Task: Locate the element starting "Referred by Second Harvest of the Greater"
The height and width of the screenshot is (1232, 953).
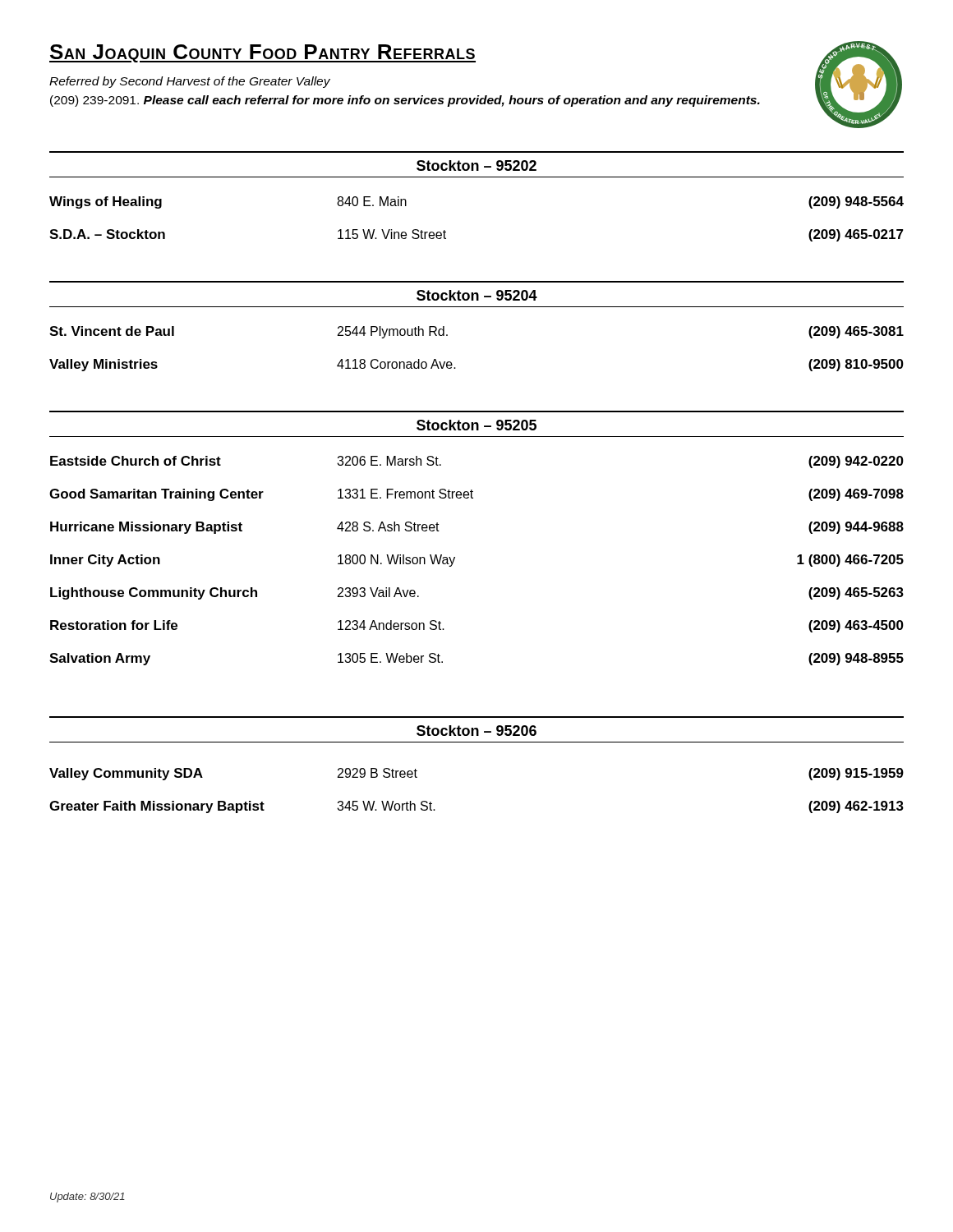Action: pyautogui.click(x=405, y=90)
